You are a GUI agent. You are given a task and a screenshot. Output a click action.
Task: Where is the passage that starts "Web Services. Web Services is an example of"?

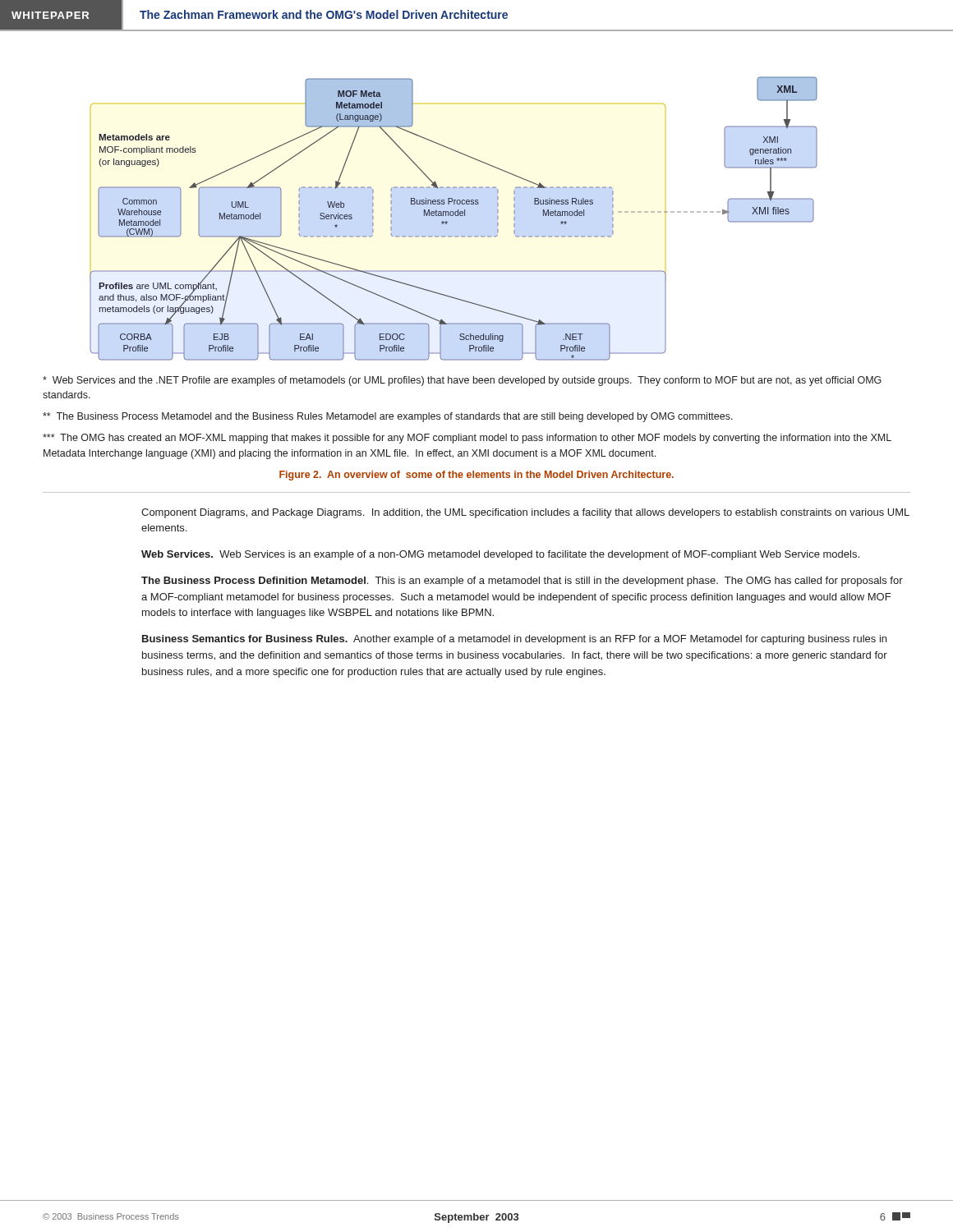[x=501, y=554]
